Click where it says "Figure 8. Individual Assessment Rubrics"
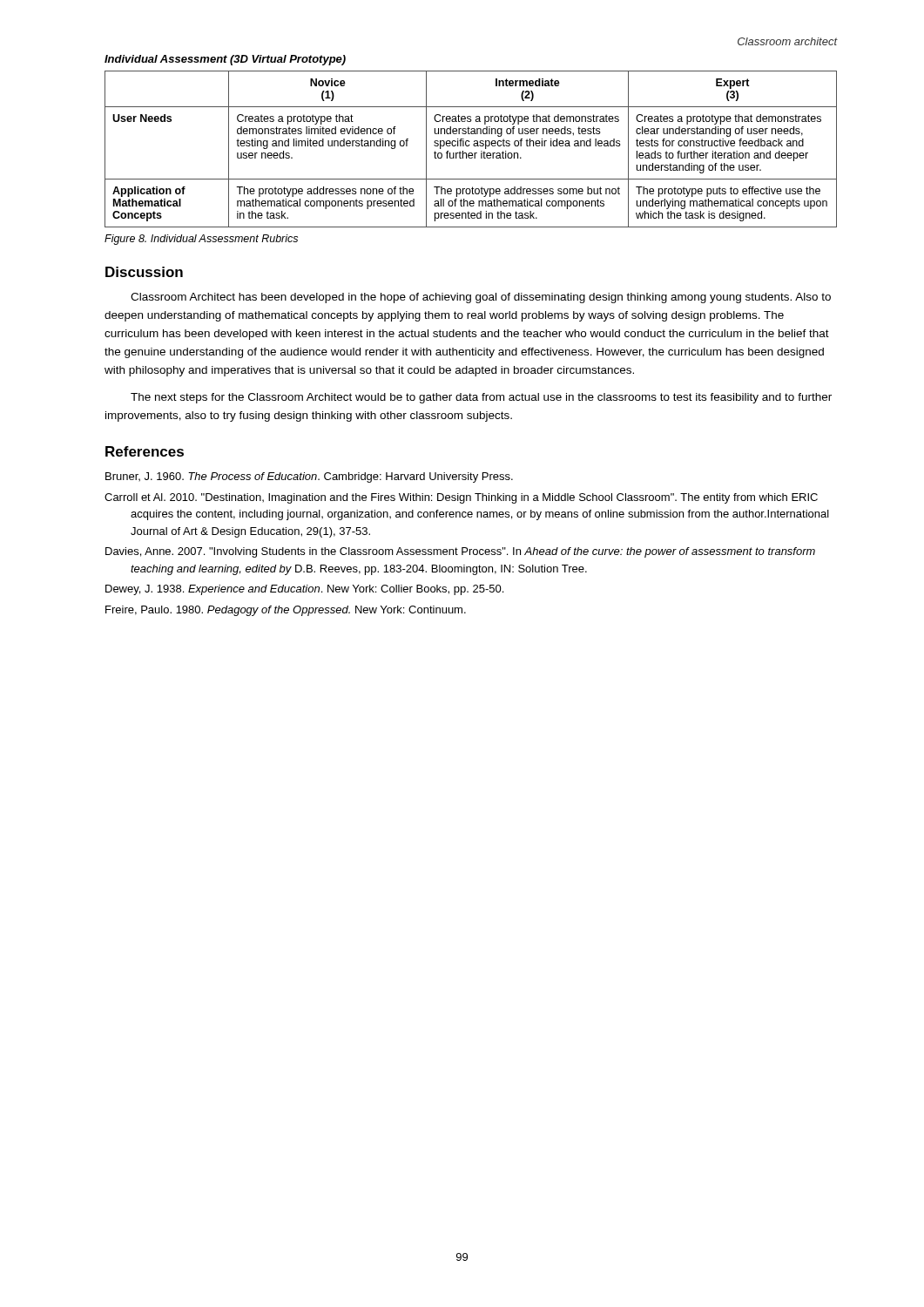Image resolution: width=924 pixels, height=1307 pixels. click(201, 239)
